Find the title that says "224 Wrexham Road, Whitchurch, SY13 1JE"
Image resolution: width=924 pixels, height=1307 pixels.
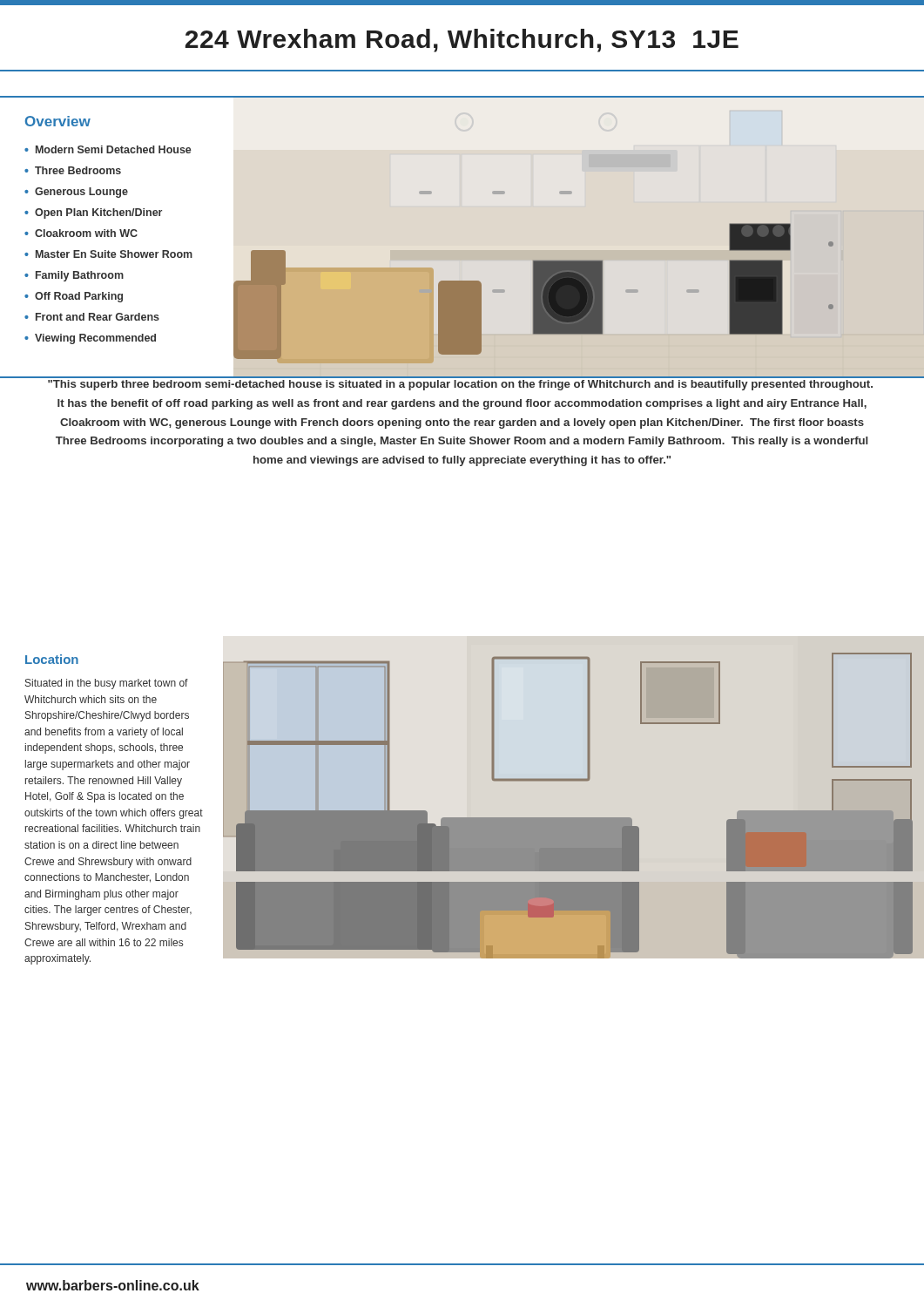pyautogui.click(x=462, y=39)
